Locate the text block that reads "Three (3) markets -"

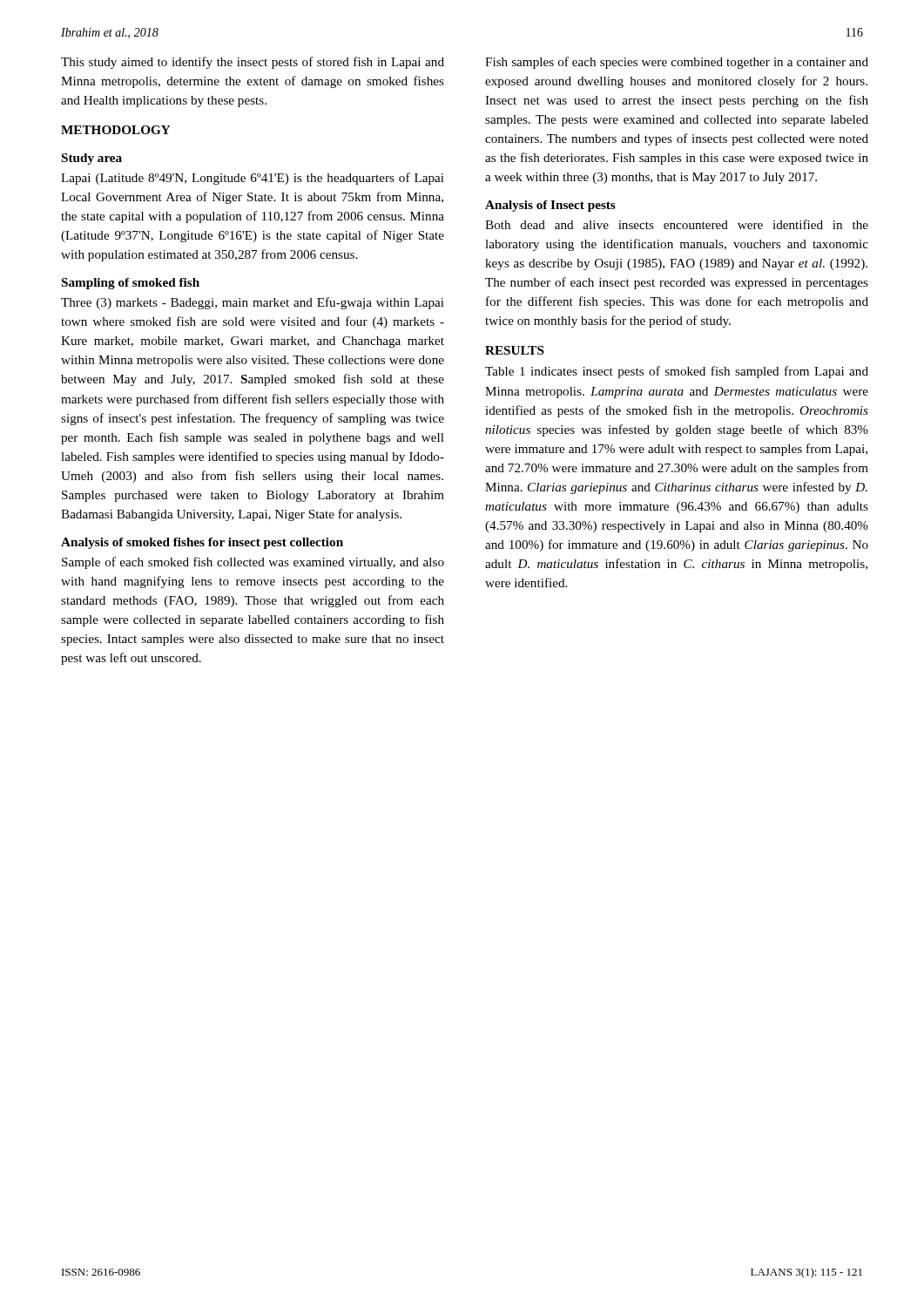[x=253, y=408]
